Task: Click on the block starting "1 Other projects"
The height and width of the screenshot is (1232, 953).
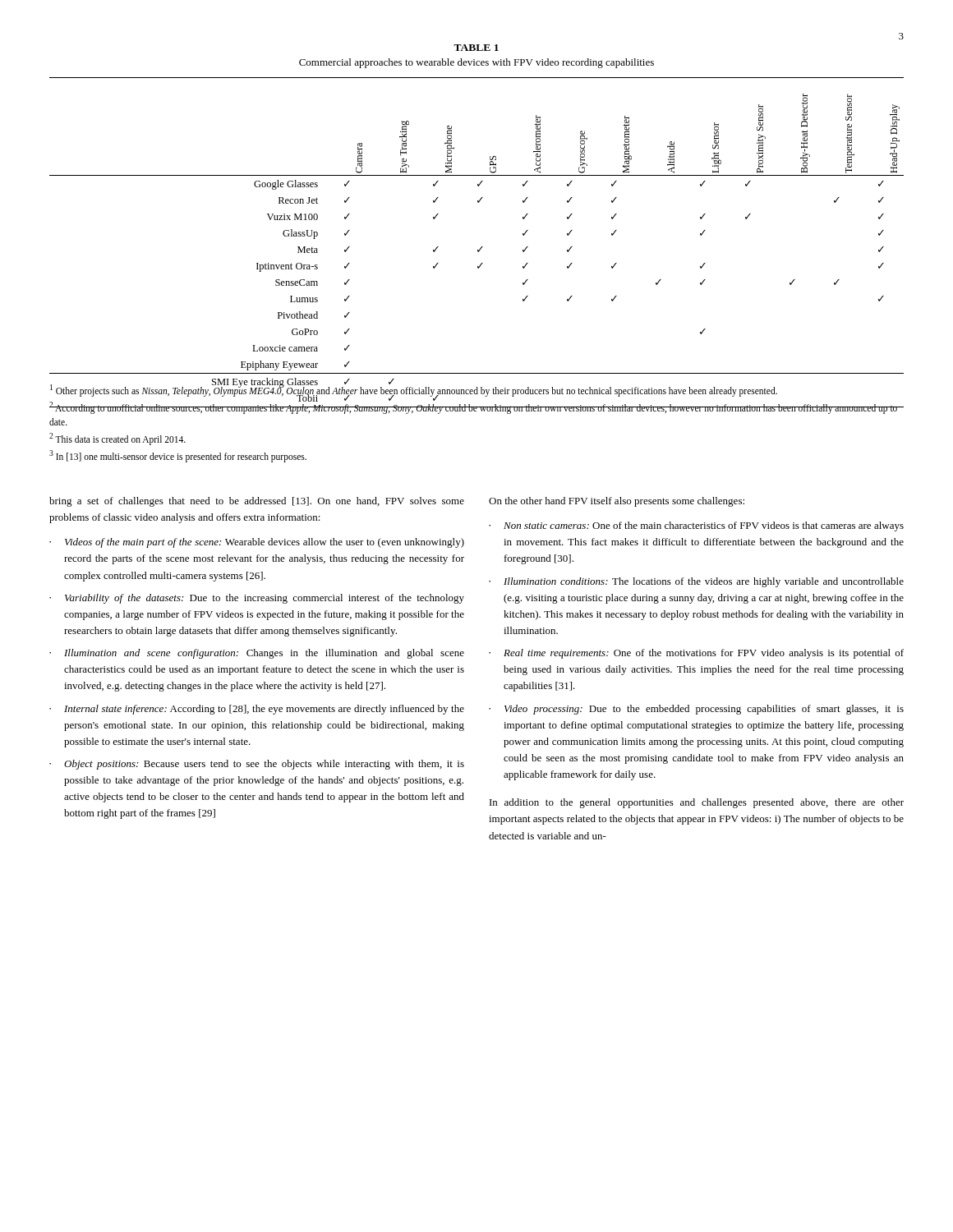Action: coord(413,389)
